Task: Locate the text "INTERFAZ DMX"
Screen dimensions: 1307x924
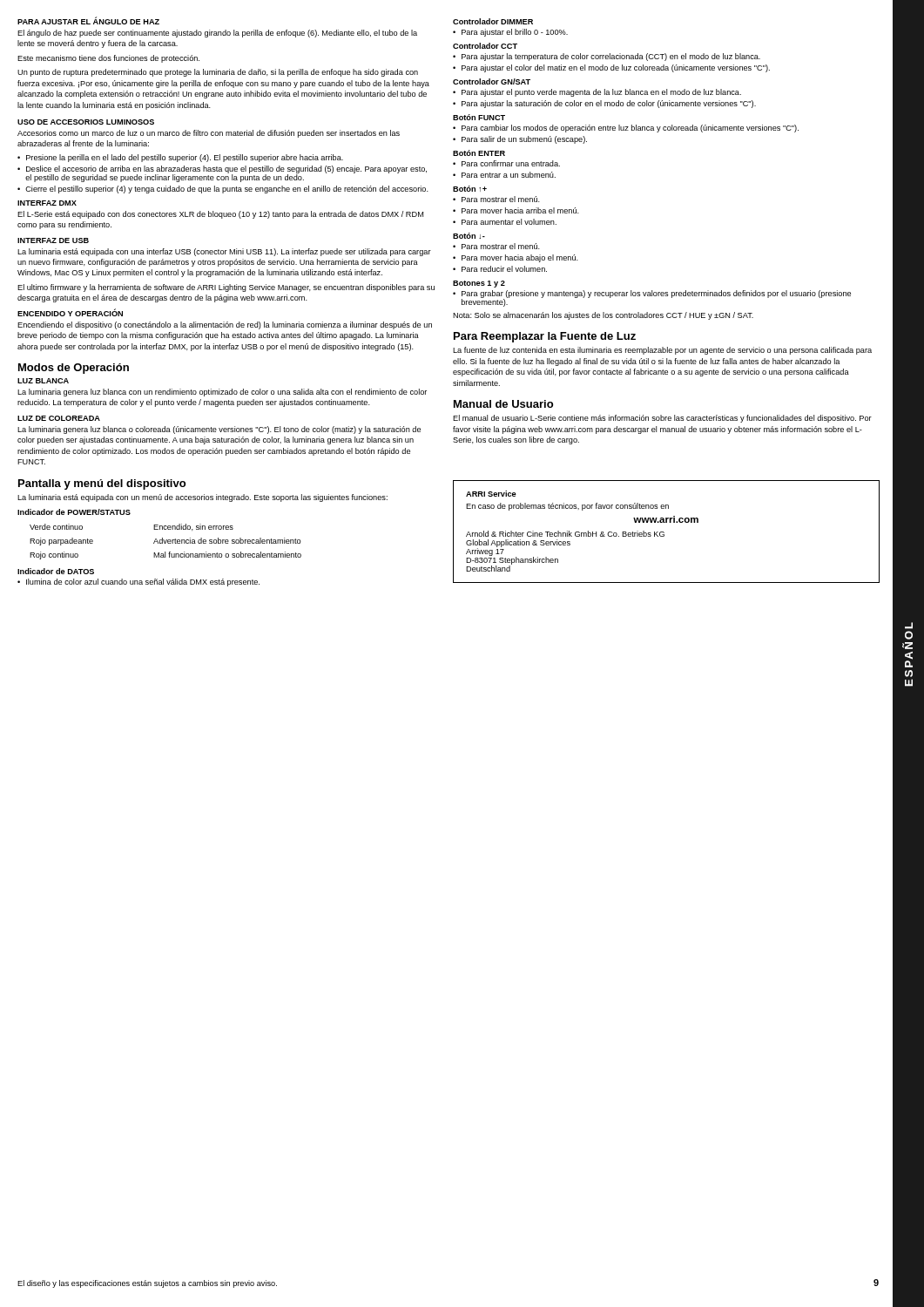Action: coord(47,203)
